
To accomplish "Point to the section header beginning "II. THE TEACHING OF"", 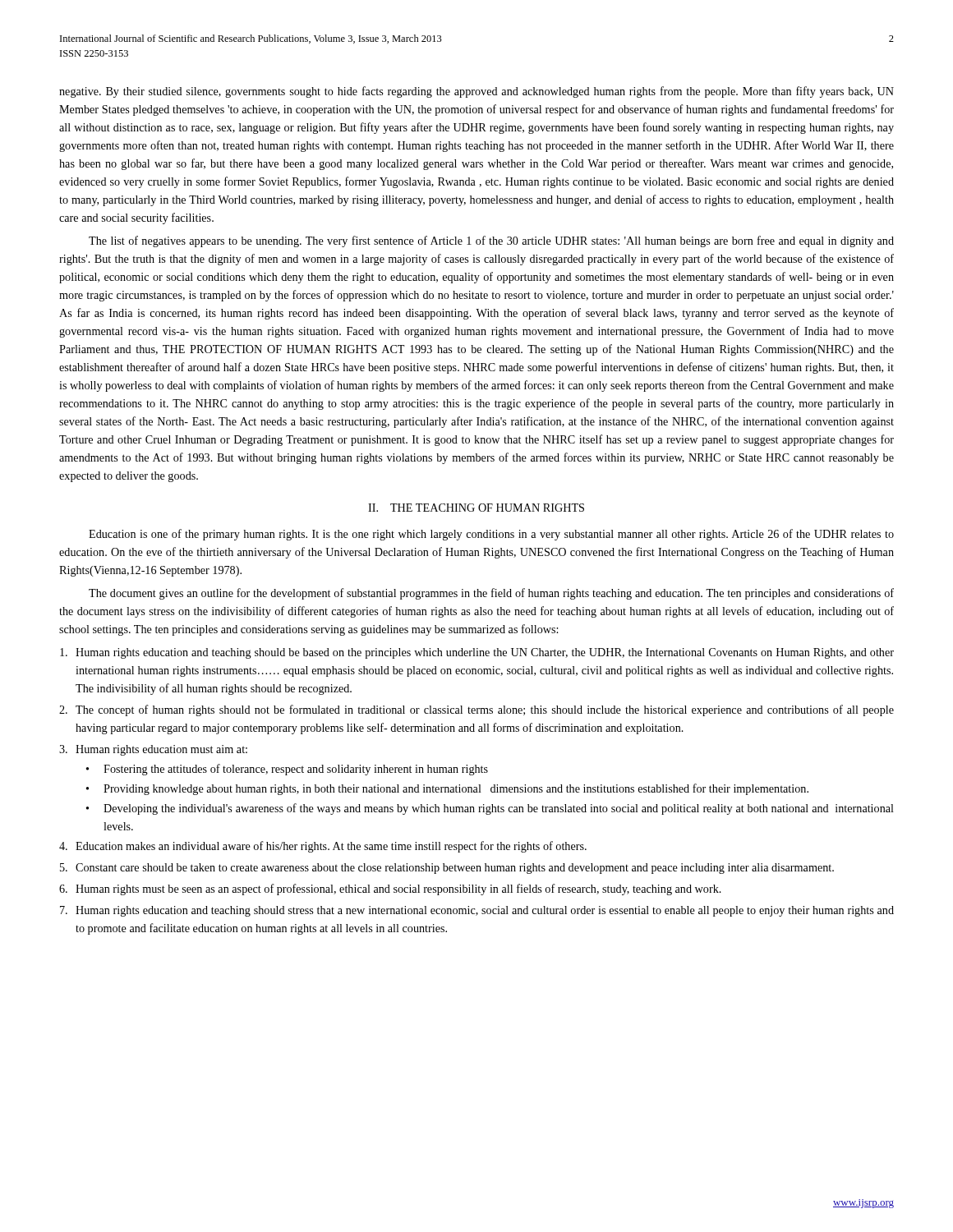I will (x=476, y=508).
